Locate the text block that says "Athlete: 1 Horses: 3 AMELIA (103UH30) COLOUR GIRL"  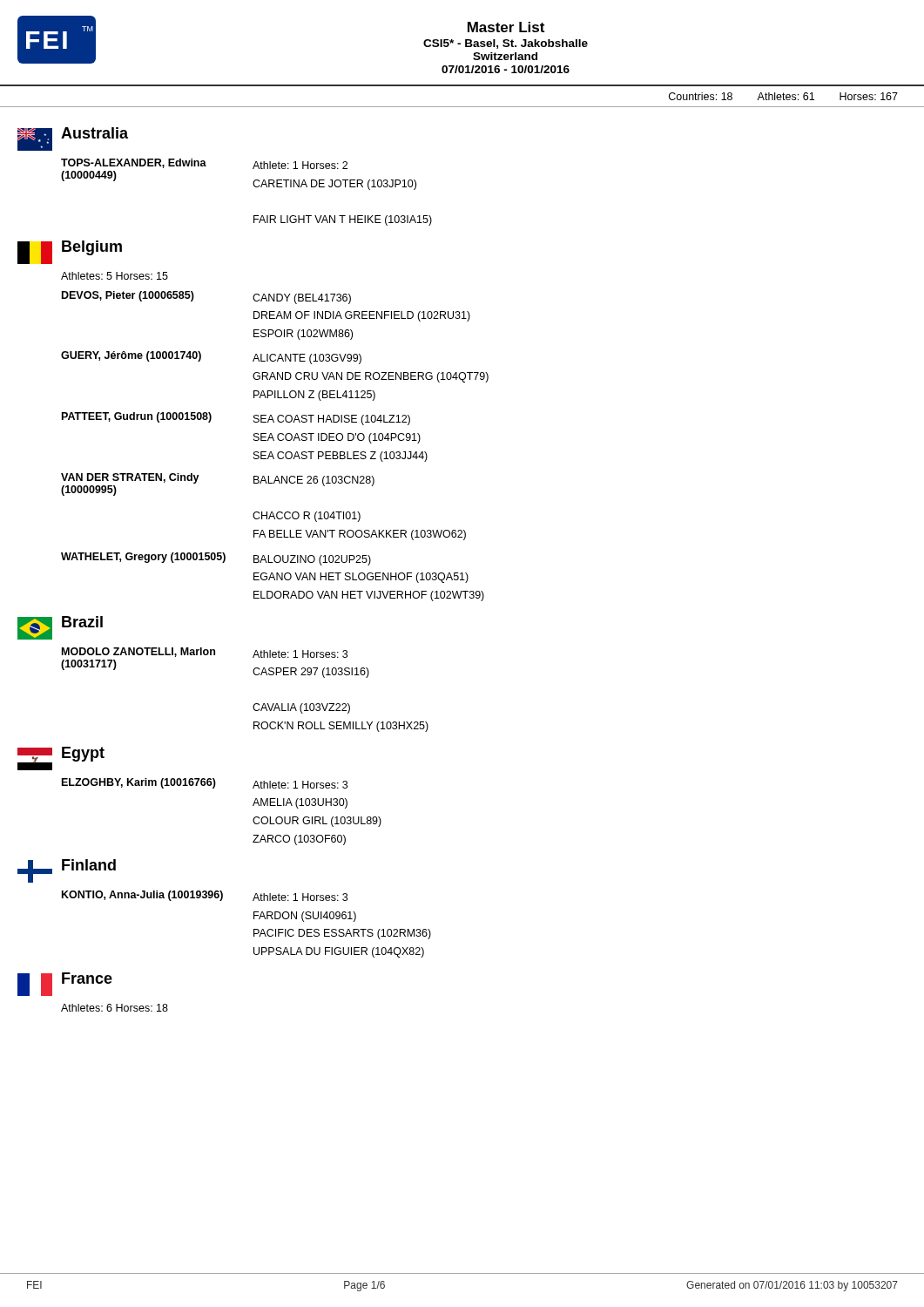pyautogui.click(x=317, y=812)
